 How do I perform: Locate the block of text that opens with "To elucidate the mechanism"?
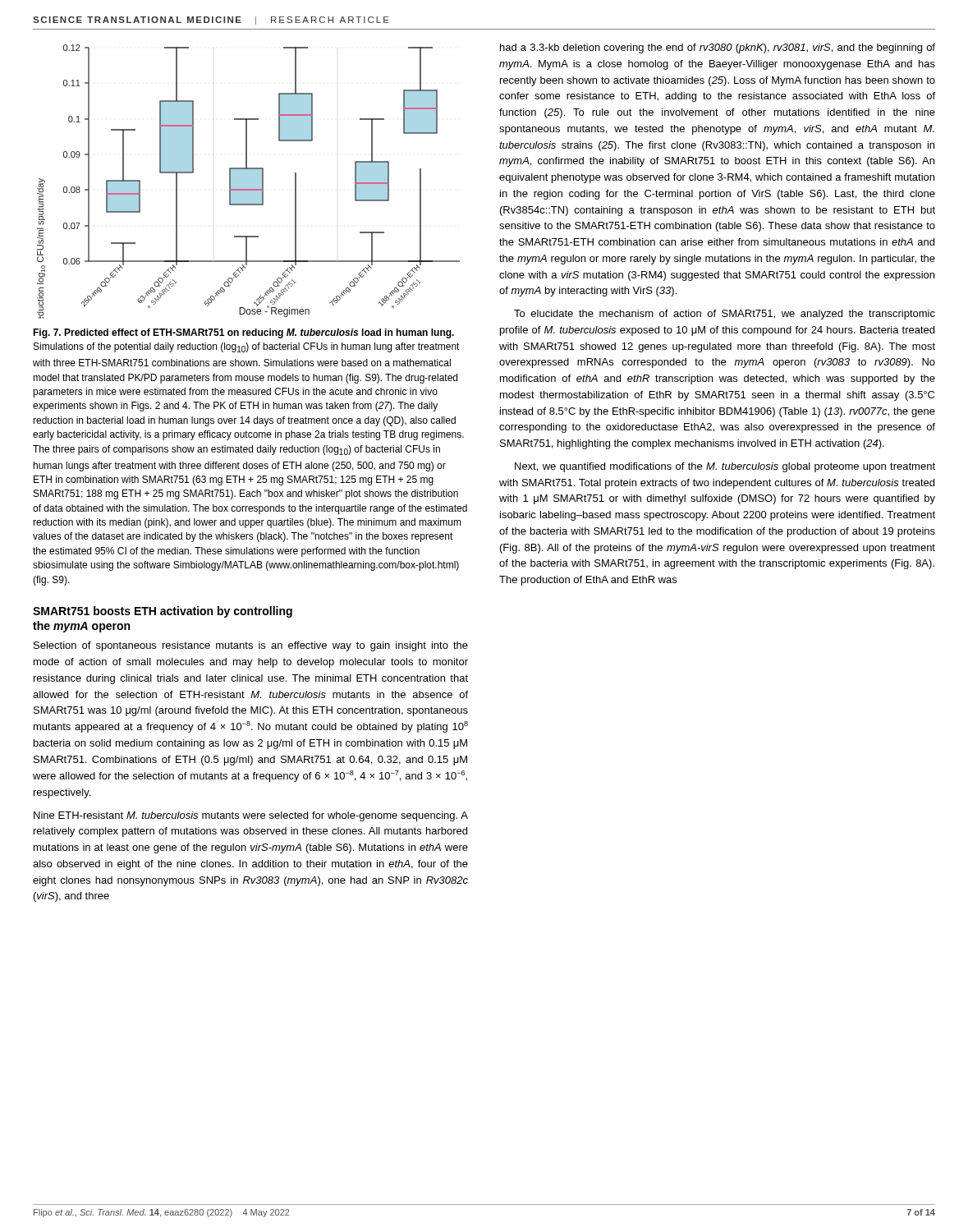(x=717, y=378)
